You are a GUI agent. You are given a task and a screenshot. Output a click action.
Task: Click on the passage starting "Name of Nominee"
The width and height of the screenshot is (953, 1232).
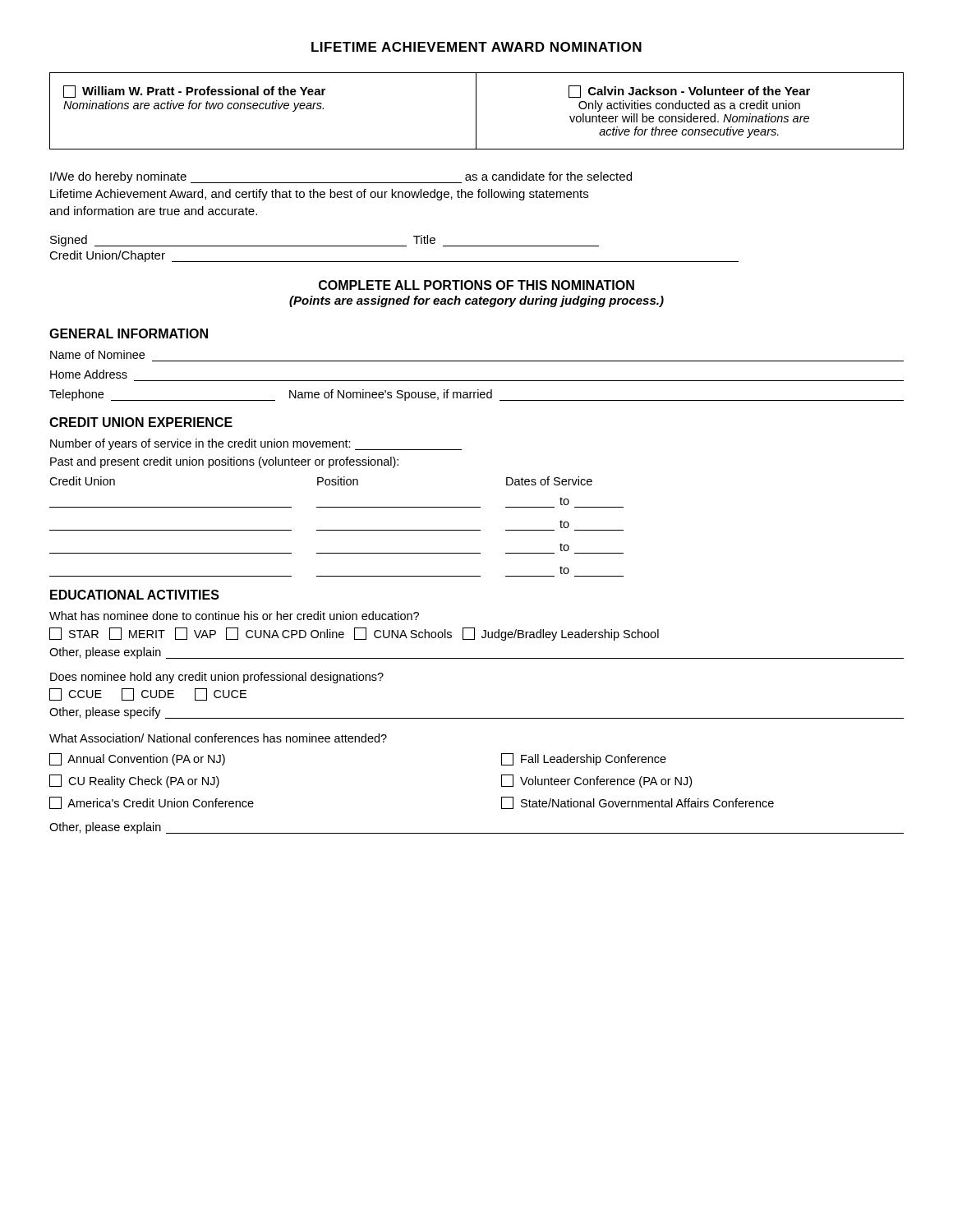pyautogui.click(x=476, y=374)
